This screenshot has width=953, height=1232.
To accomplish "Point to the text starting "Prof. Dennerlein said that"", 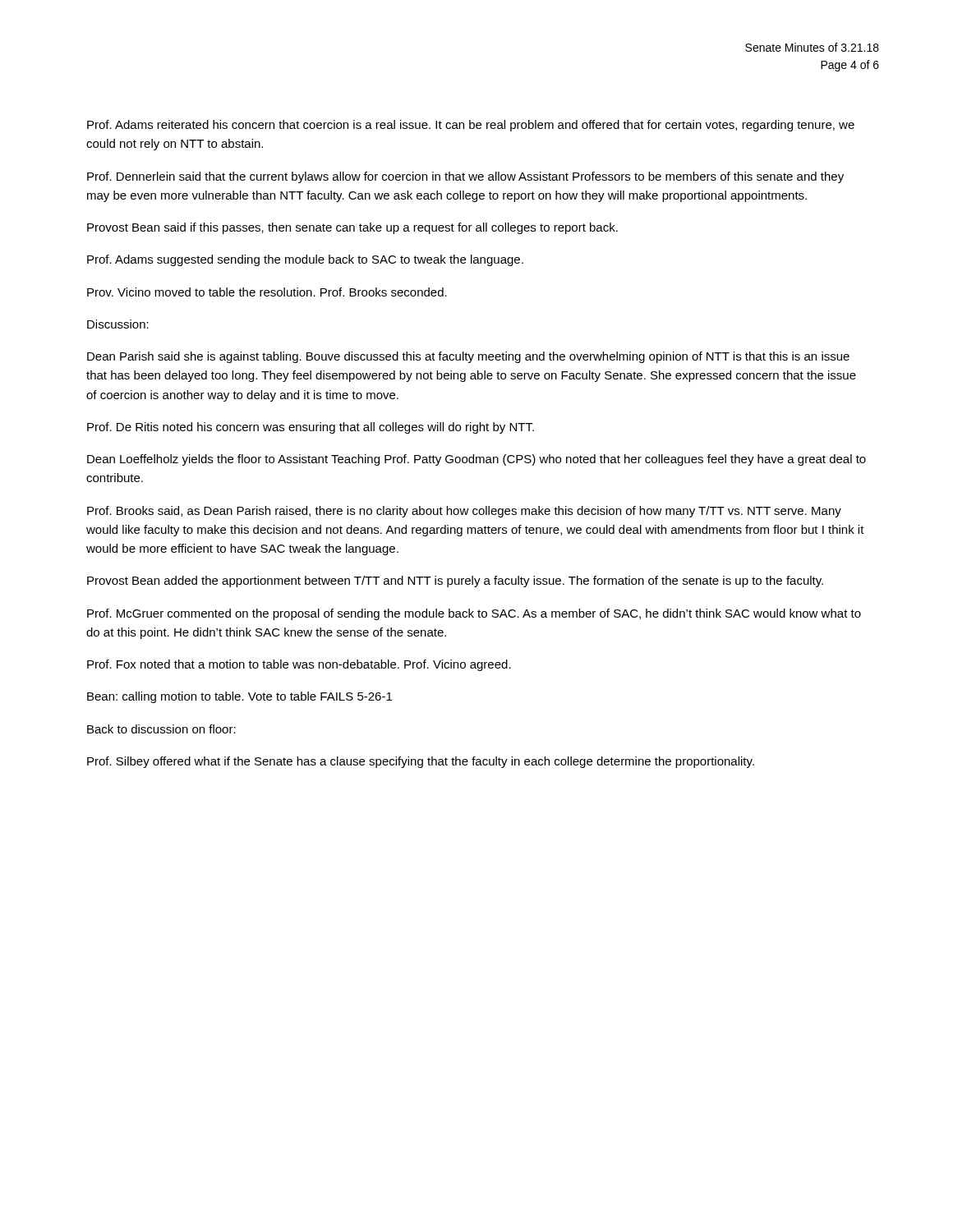I will pyautogui.click(x=465, y=185).
